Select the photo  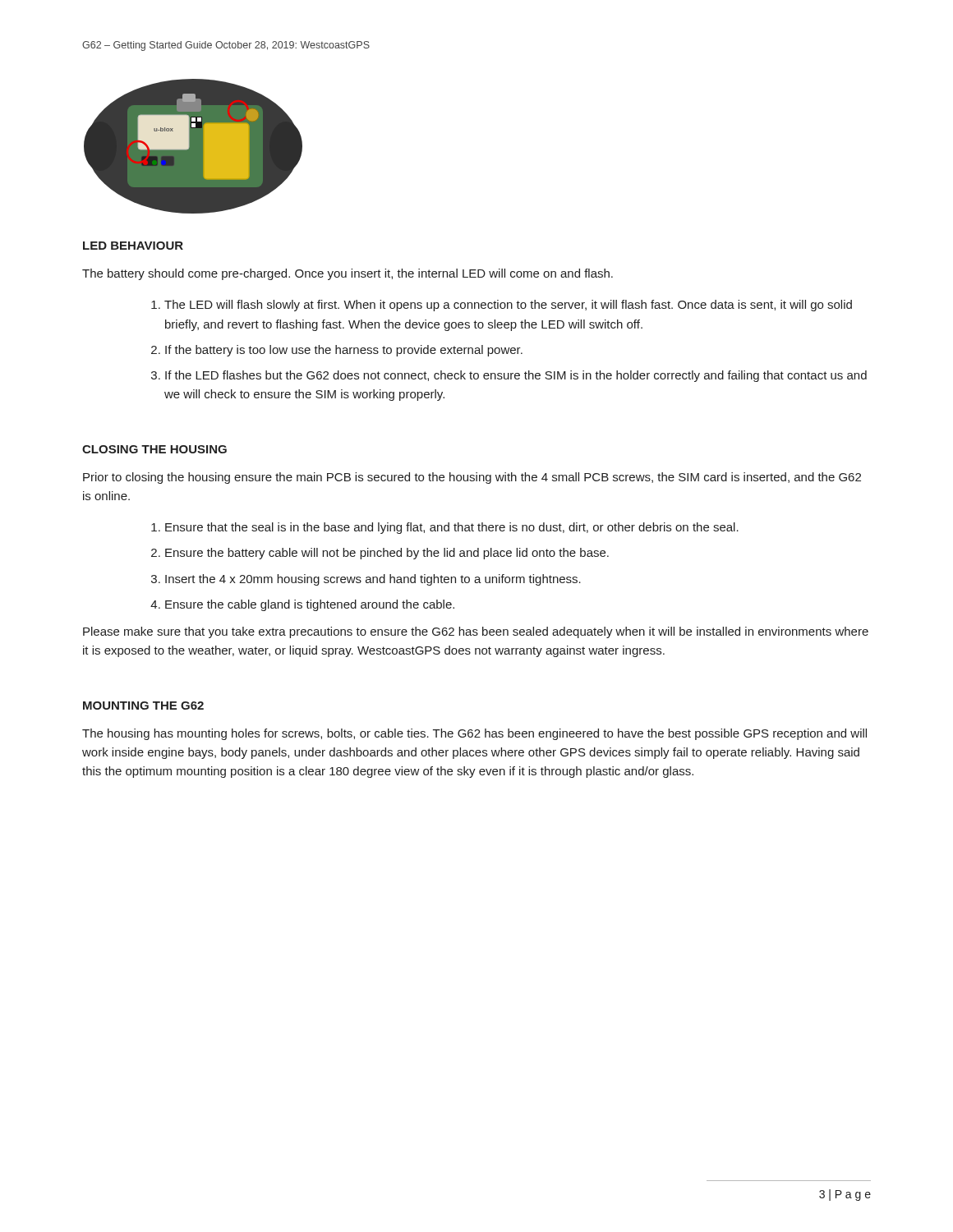pos(476,147)
